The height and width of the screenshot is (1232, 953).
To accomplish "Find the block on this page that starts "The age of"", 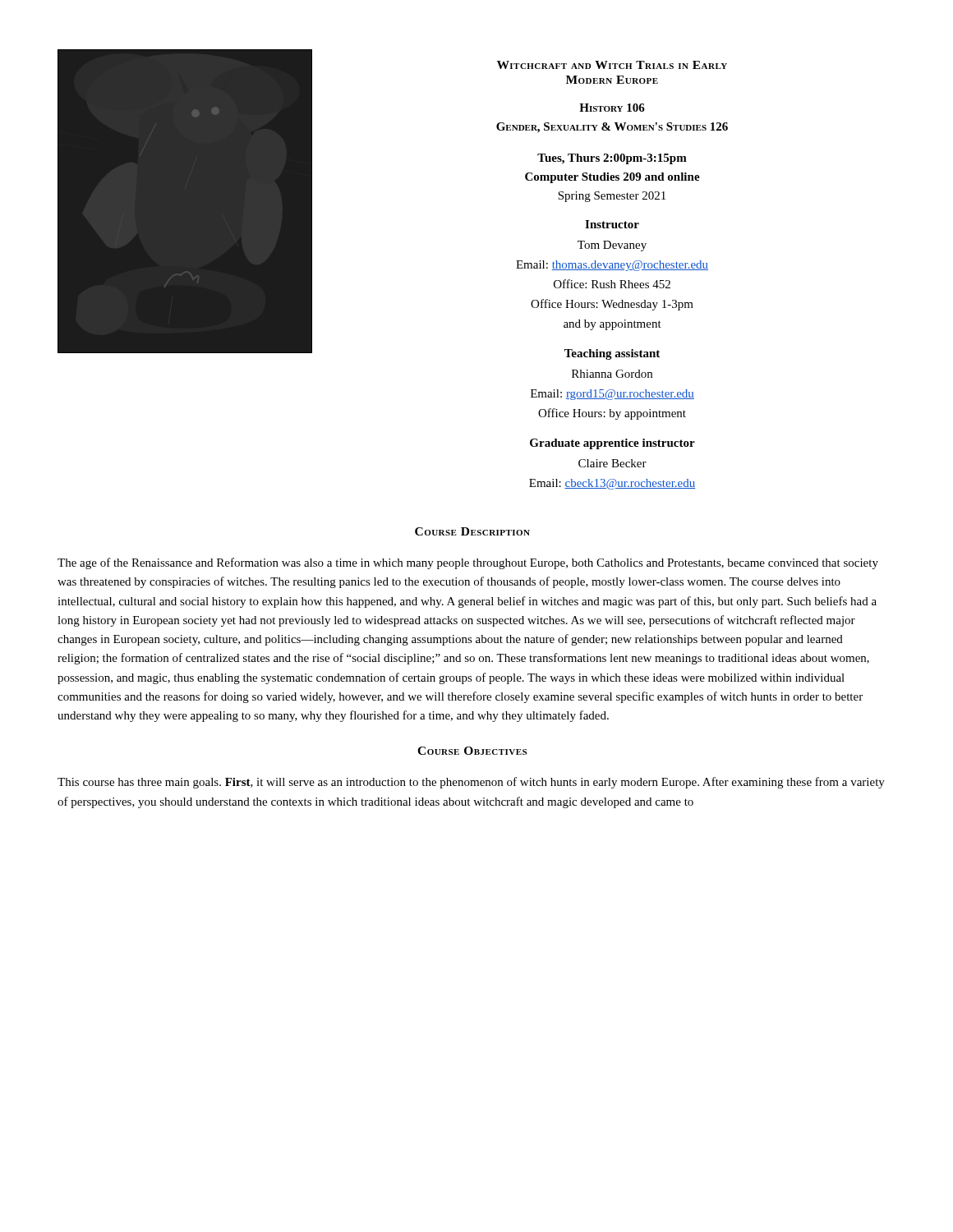I will [x=468, y=639].
